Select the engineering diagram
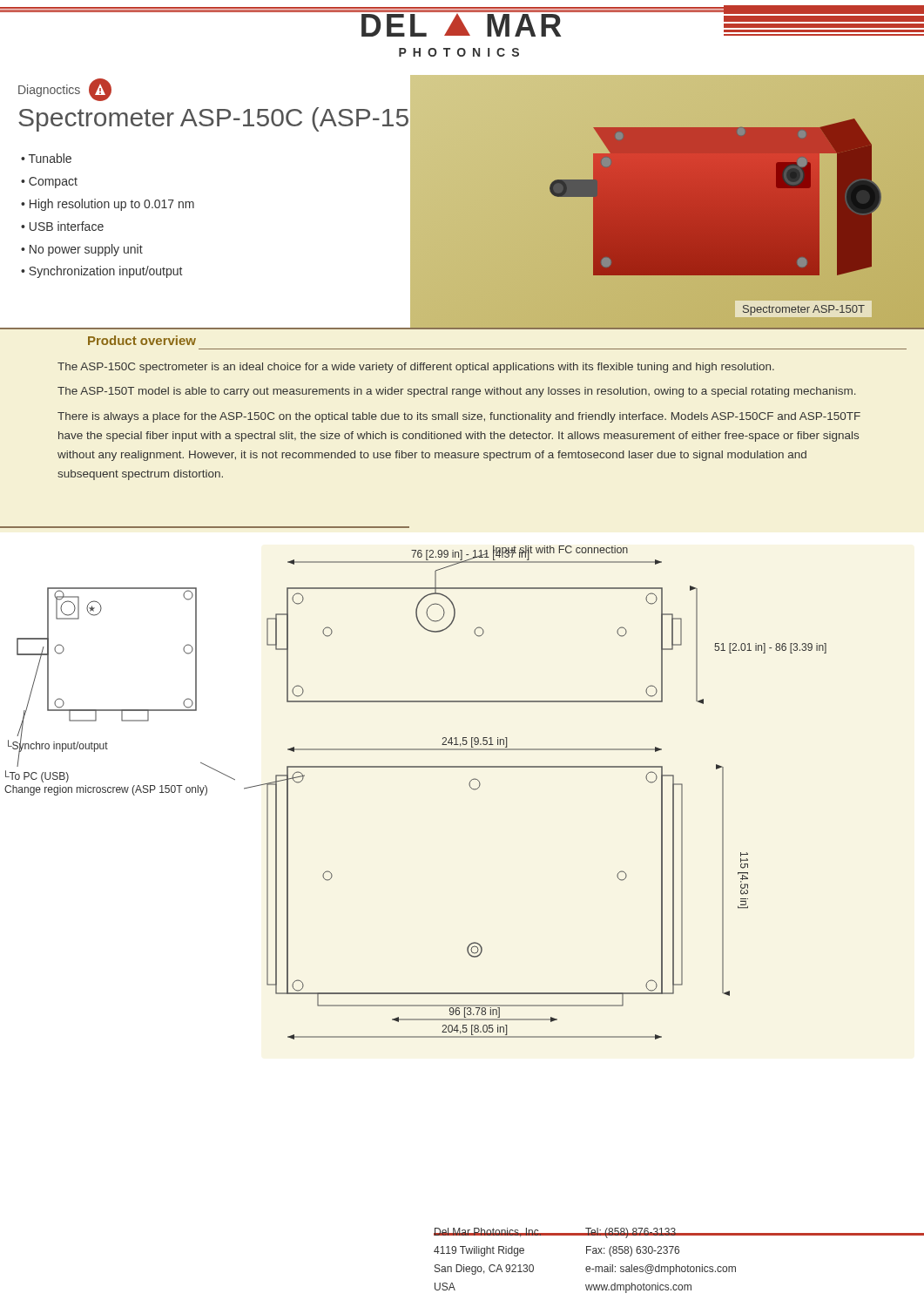The image size is (924, 1307). point(462,802)
